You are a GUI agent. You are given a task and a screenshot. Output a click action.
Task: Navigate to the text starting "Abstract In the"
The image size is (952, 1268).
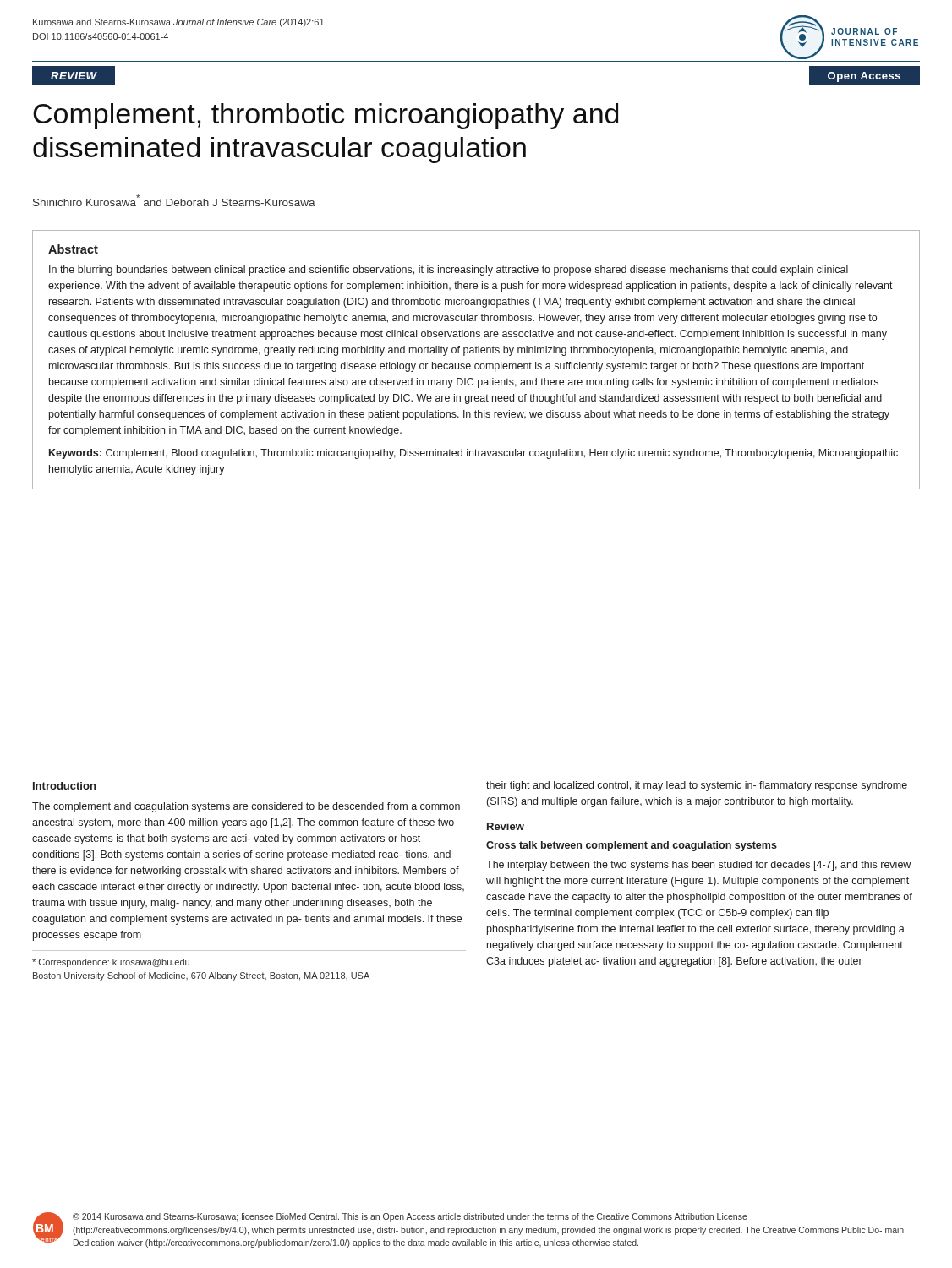coord(476,360)
